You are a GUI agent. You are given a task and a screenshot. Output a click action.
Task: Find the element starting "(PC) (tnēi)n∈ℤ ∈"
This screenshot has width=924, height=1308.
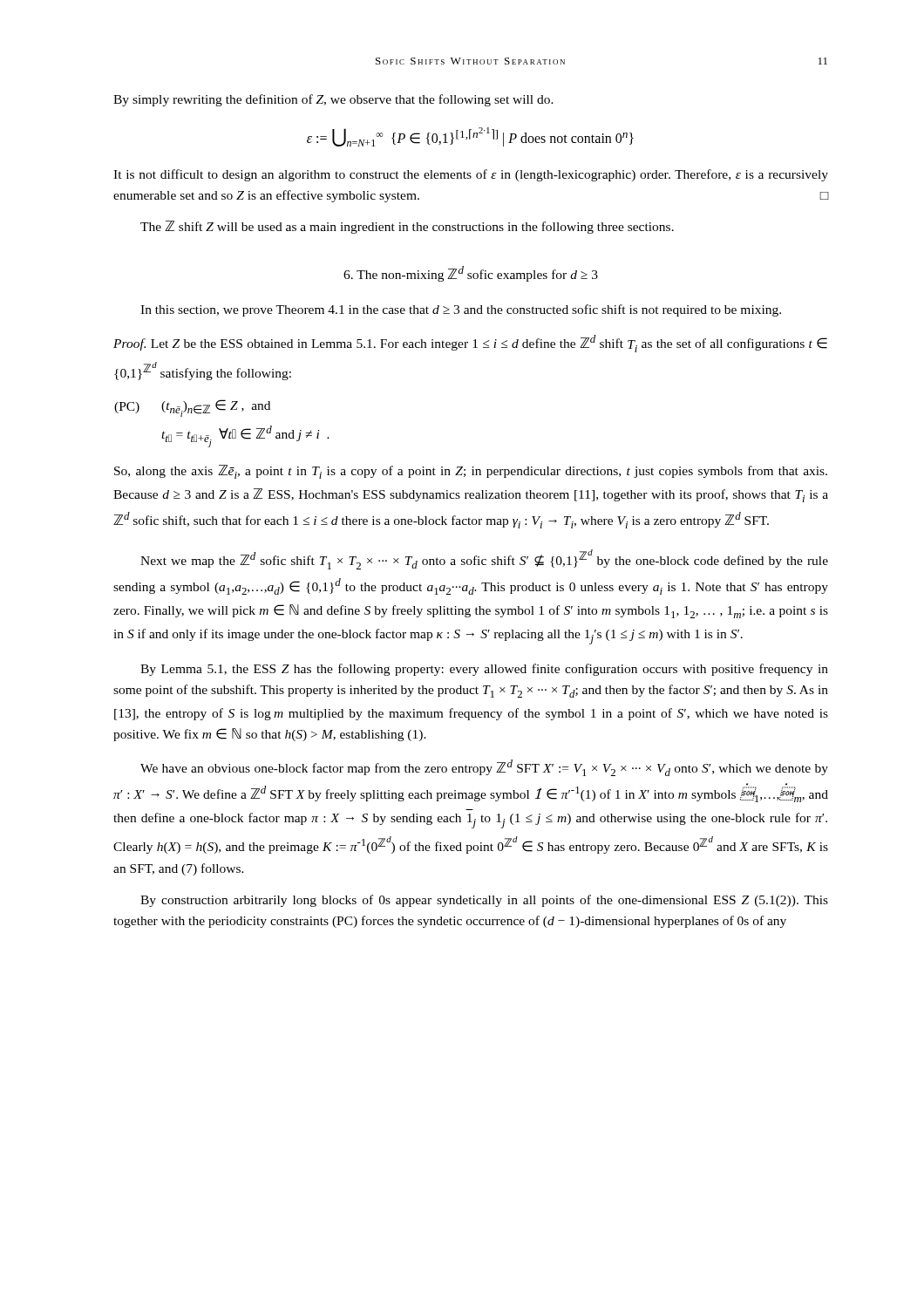192,408
